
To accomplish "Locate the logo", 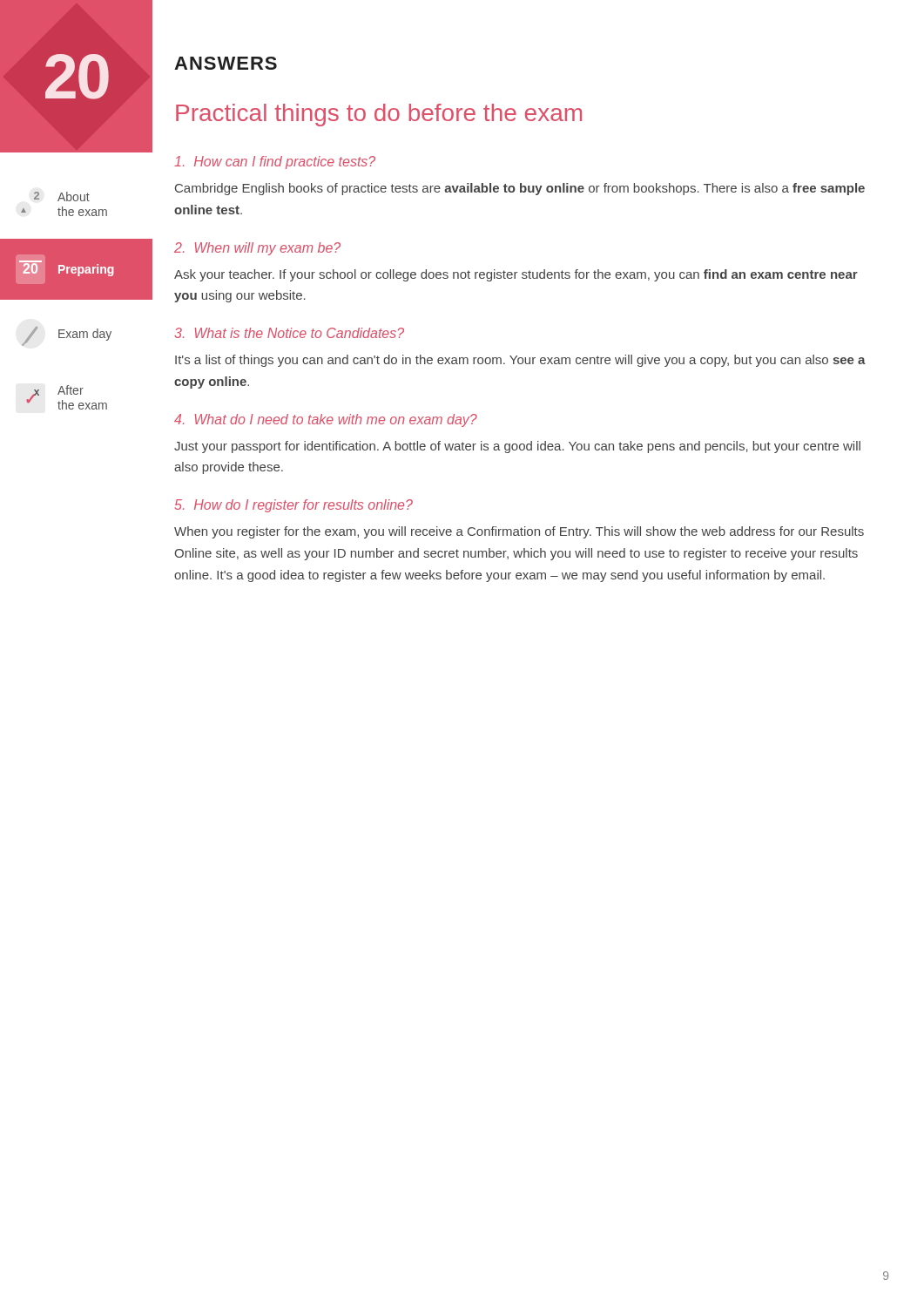I will pyautogui.click(x=76, y=76).
